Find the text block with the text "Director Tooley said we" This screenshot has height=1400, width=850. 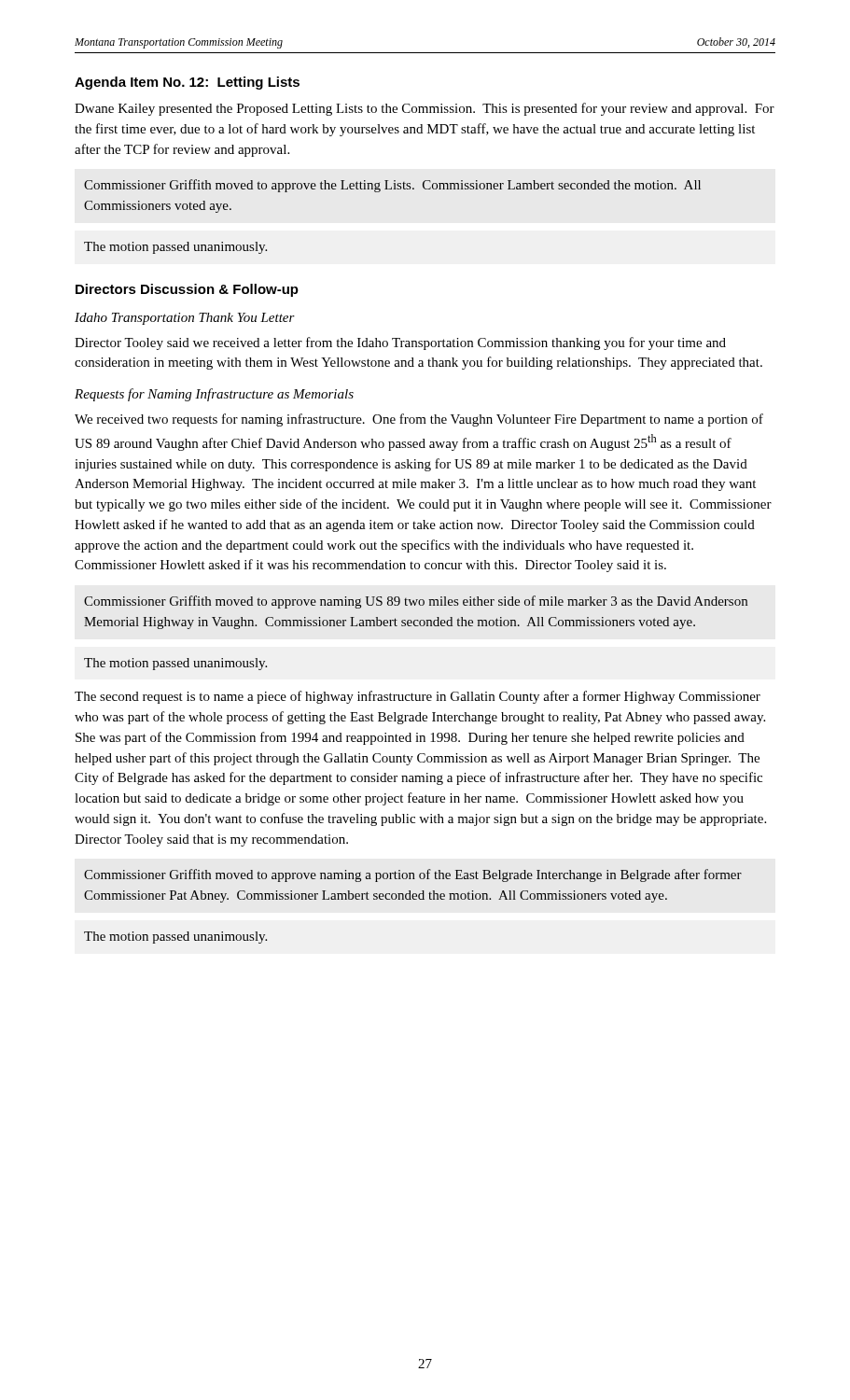pyautogui.click(x=419, y=352)
